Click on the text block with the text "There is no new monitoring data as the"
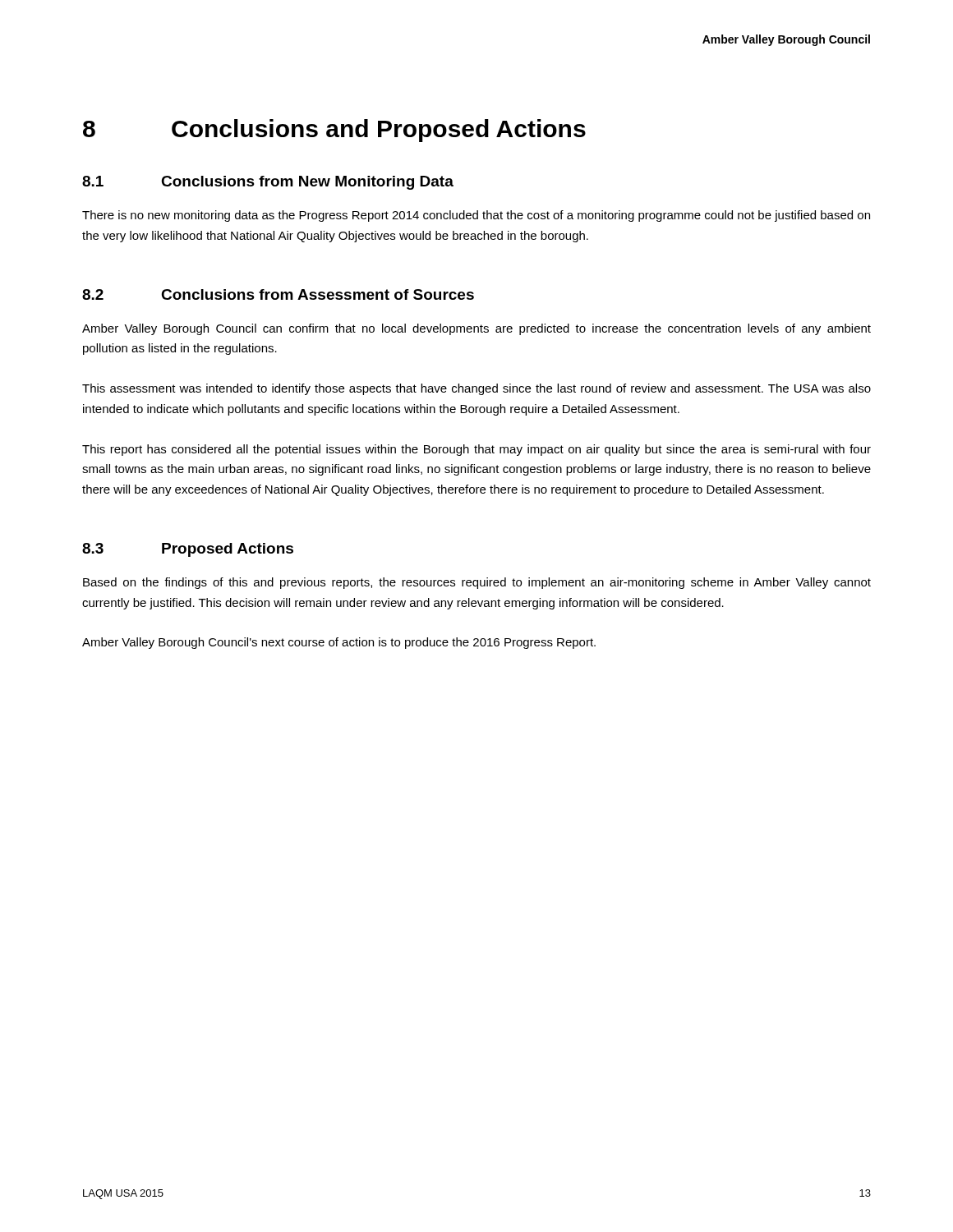The width and height of the screenshot is (953, 1232). coord(476,225)
